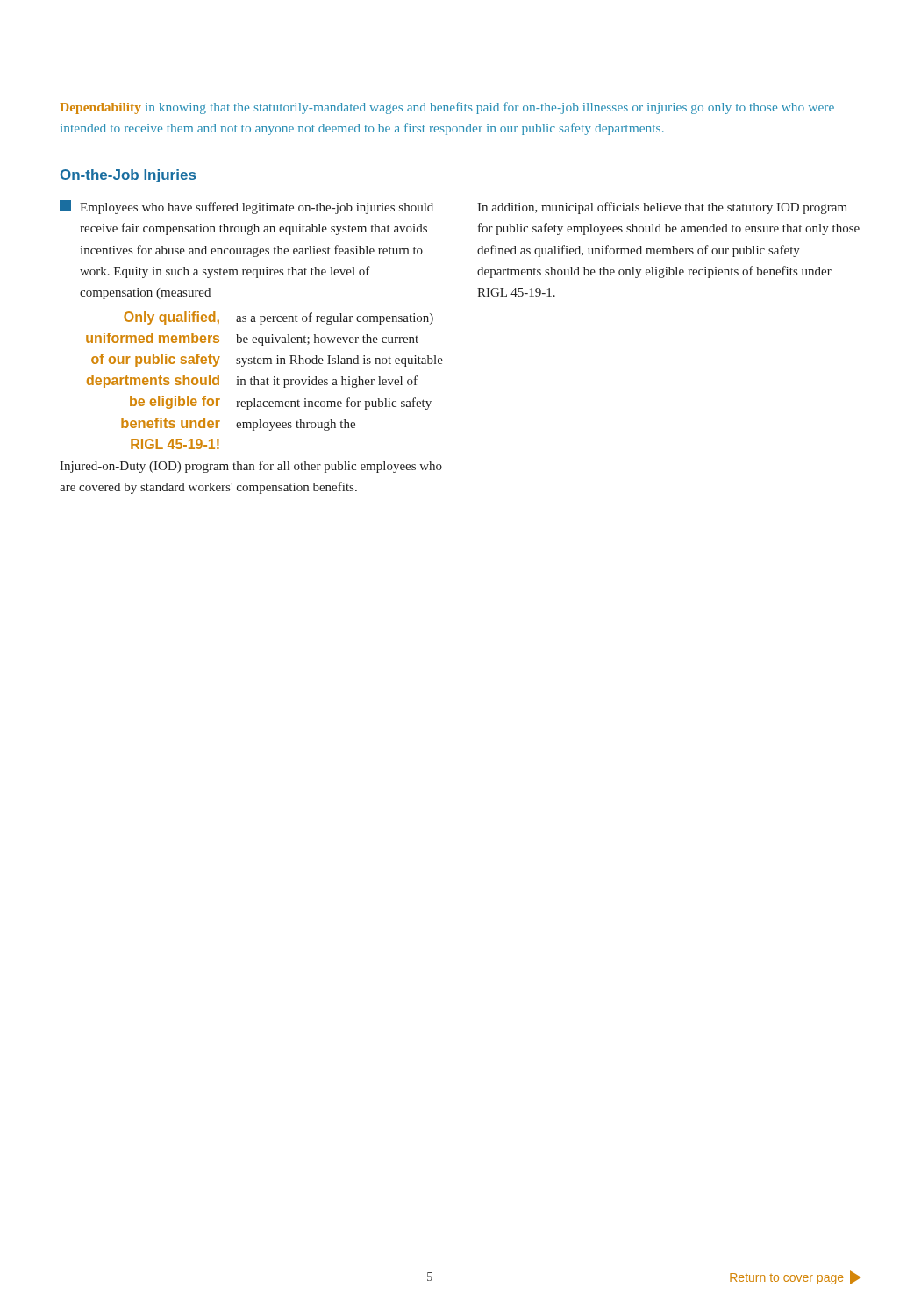921x1316 pixels.
Task: Where does it say "On-the-Job Injuries"?
Action: [128, 175]
